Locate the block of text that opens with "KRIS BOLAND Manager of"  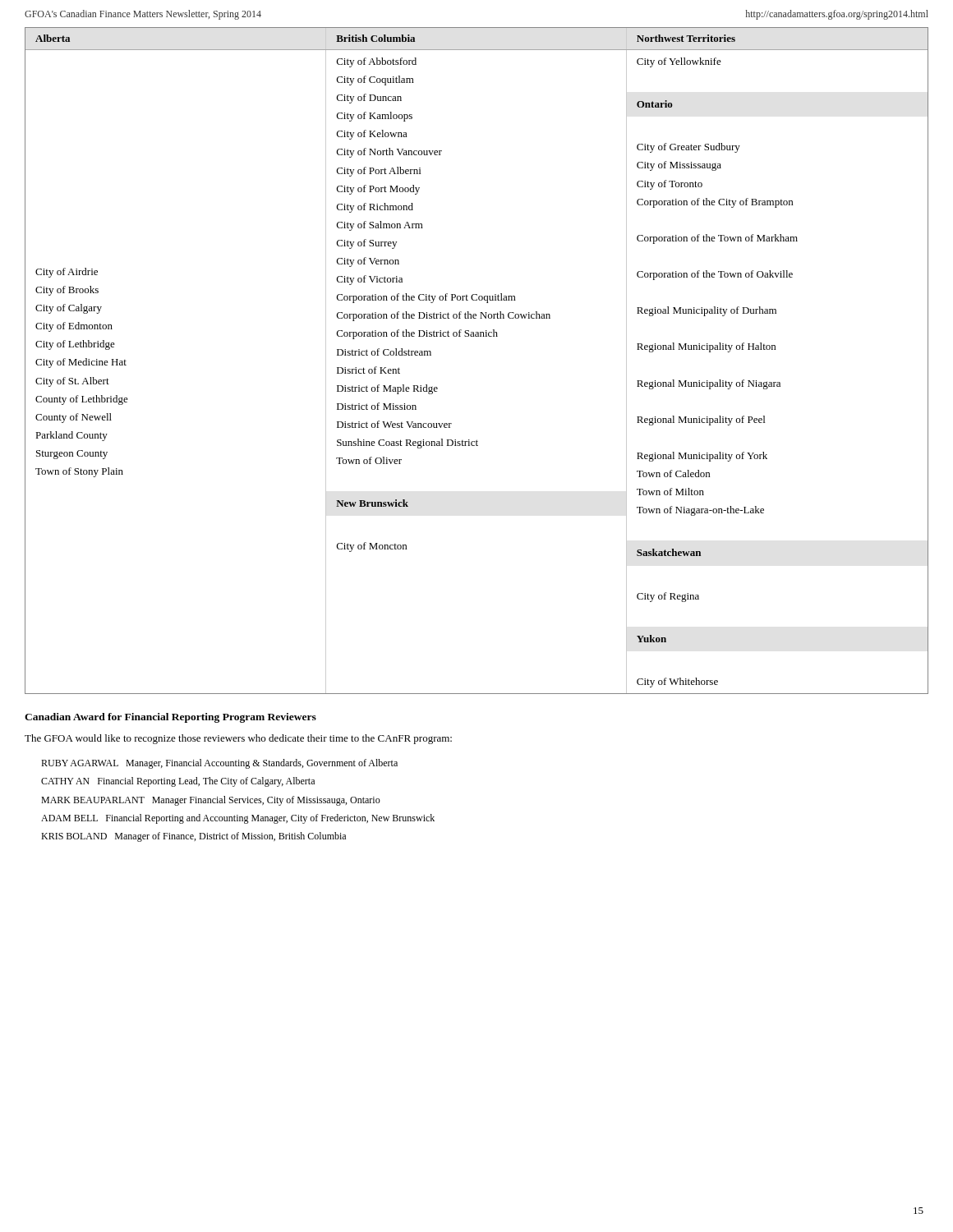tap(194, 836)
